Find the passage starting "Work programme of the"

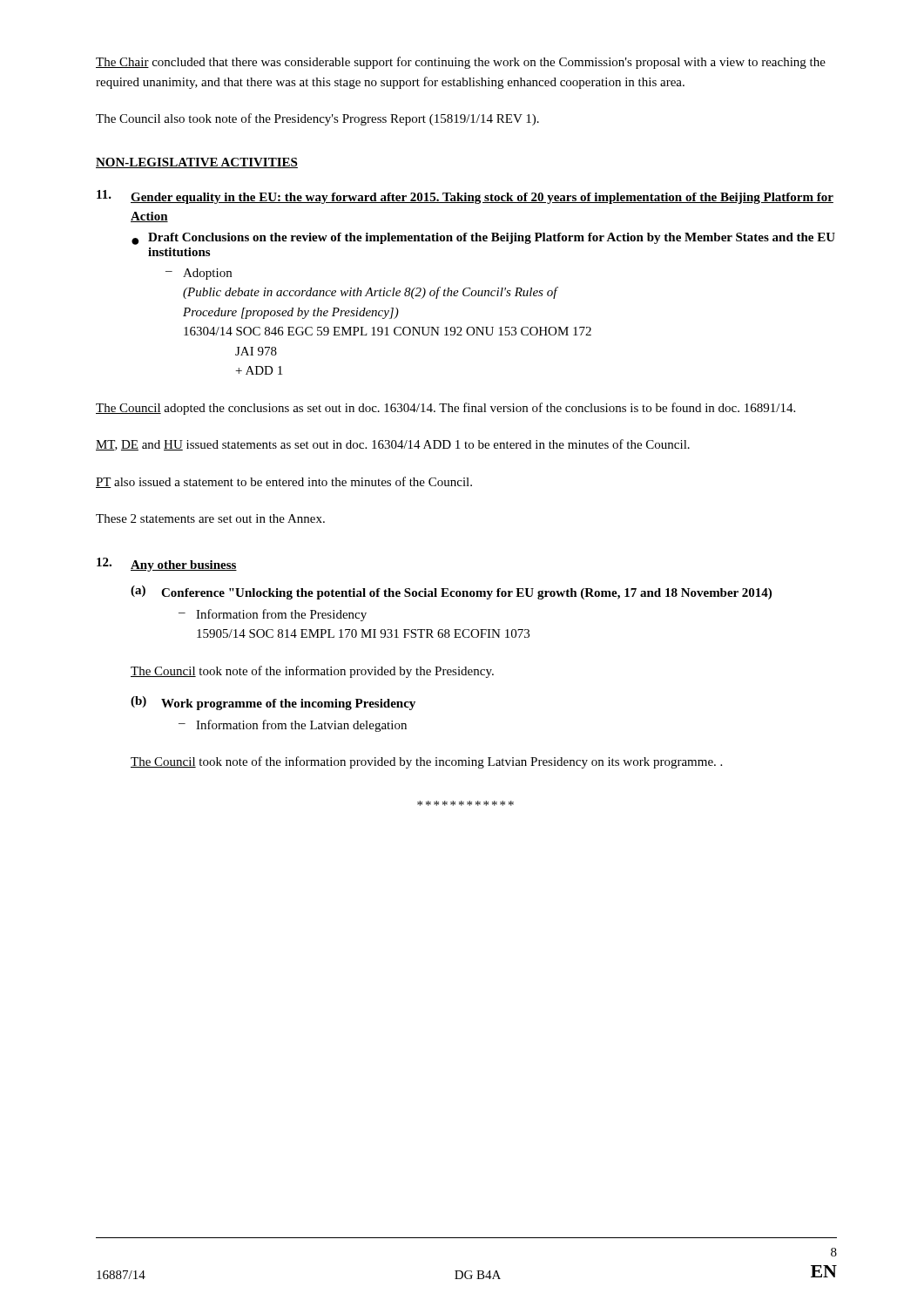click(288, 703)
